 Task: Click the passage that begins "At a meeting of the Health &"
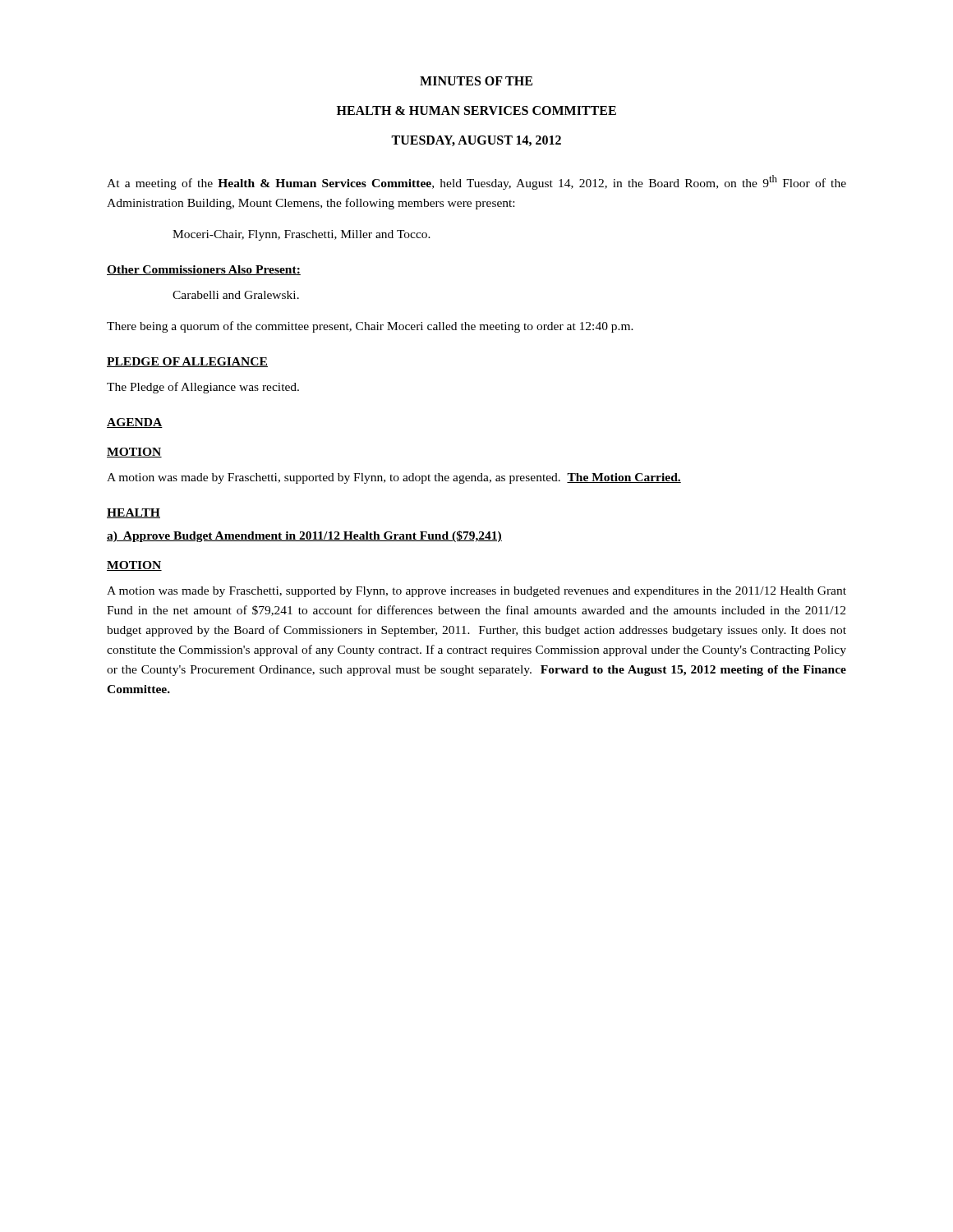click(476, 191)
